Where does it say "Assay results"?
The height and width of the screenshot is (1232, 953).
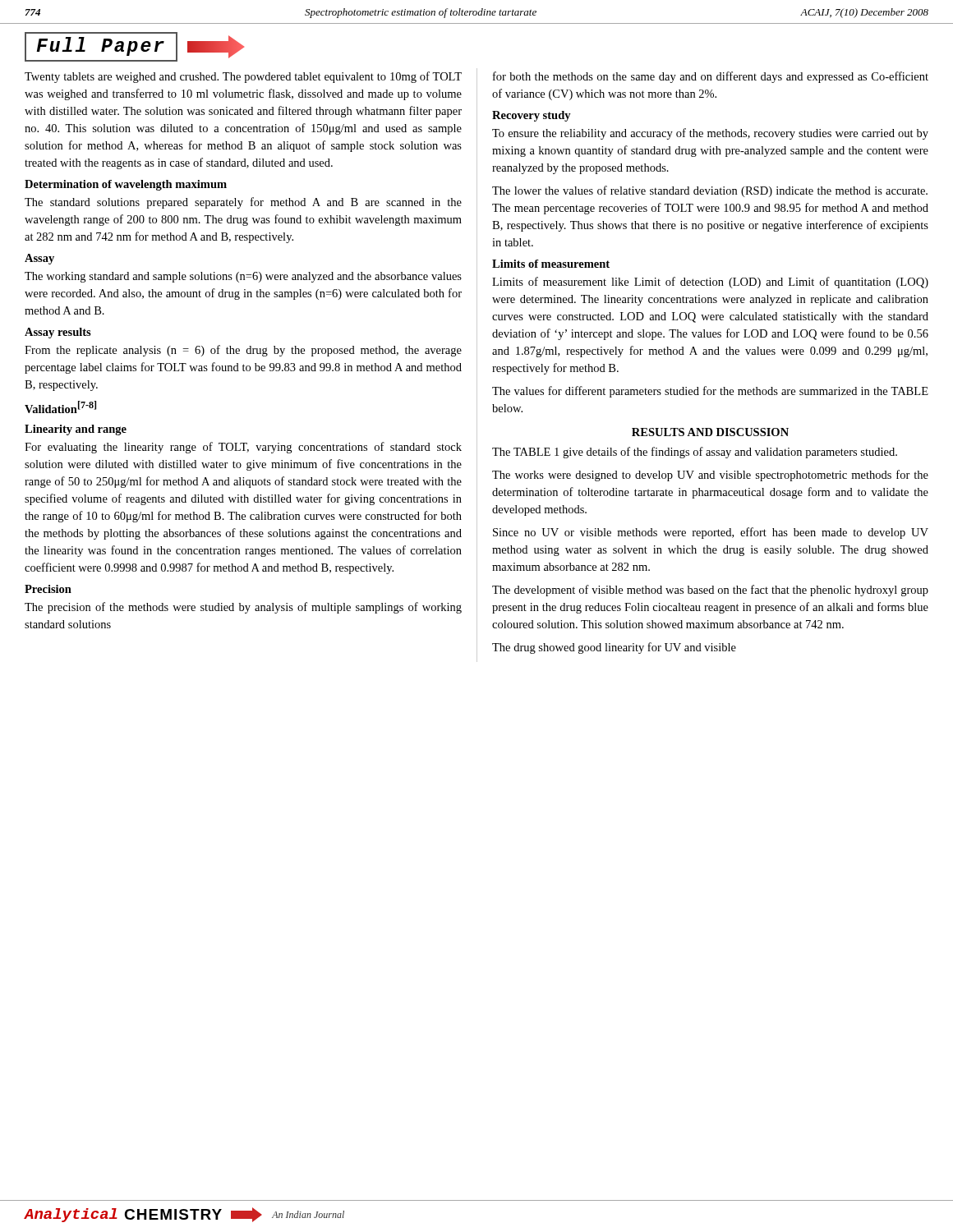tap(58, 332)
